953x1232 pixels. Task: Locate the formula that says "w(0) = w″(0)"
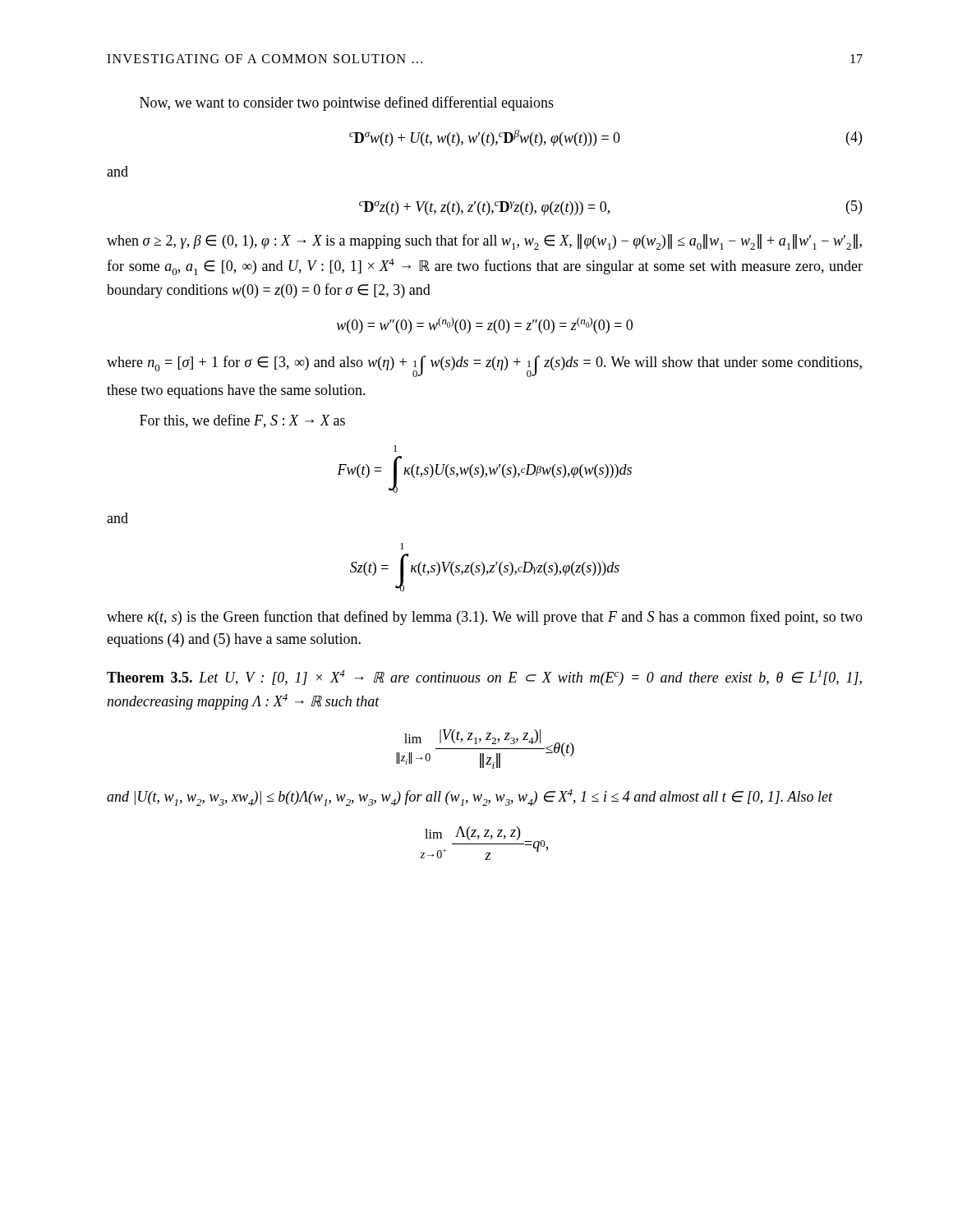point(485,325)
